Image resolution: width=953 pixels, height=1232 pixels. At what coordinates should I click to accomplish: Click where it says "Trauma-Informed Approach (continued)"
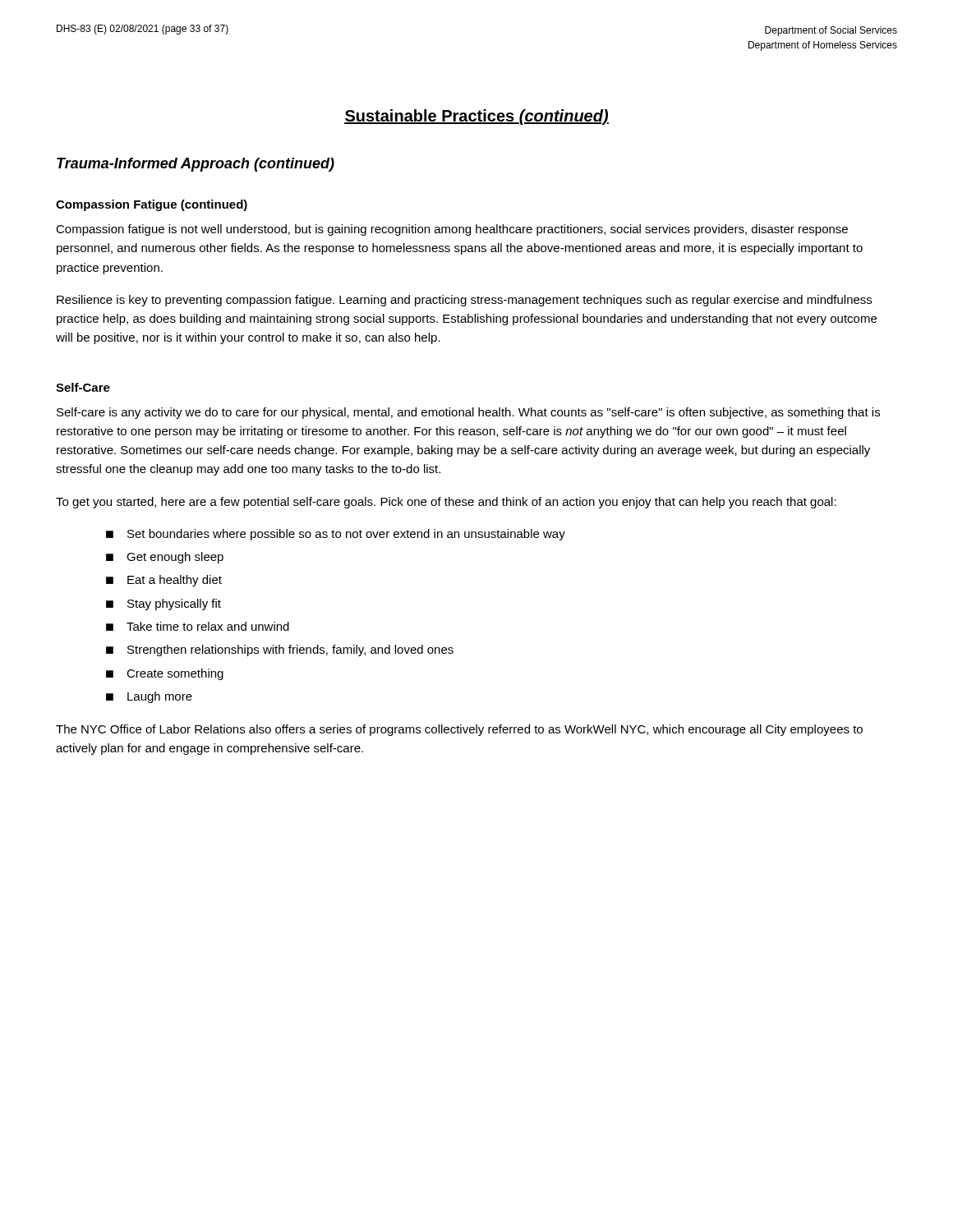tap(195, 163)
